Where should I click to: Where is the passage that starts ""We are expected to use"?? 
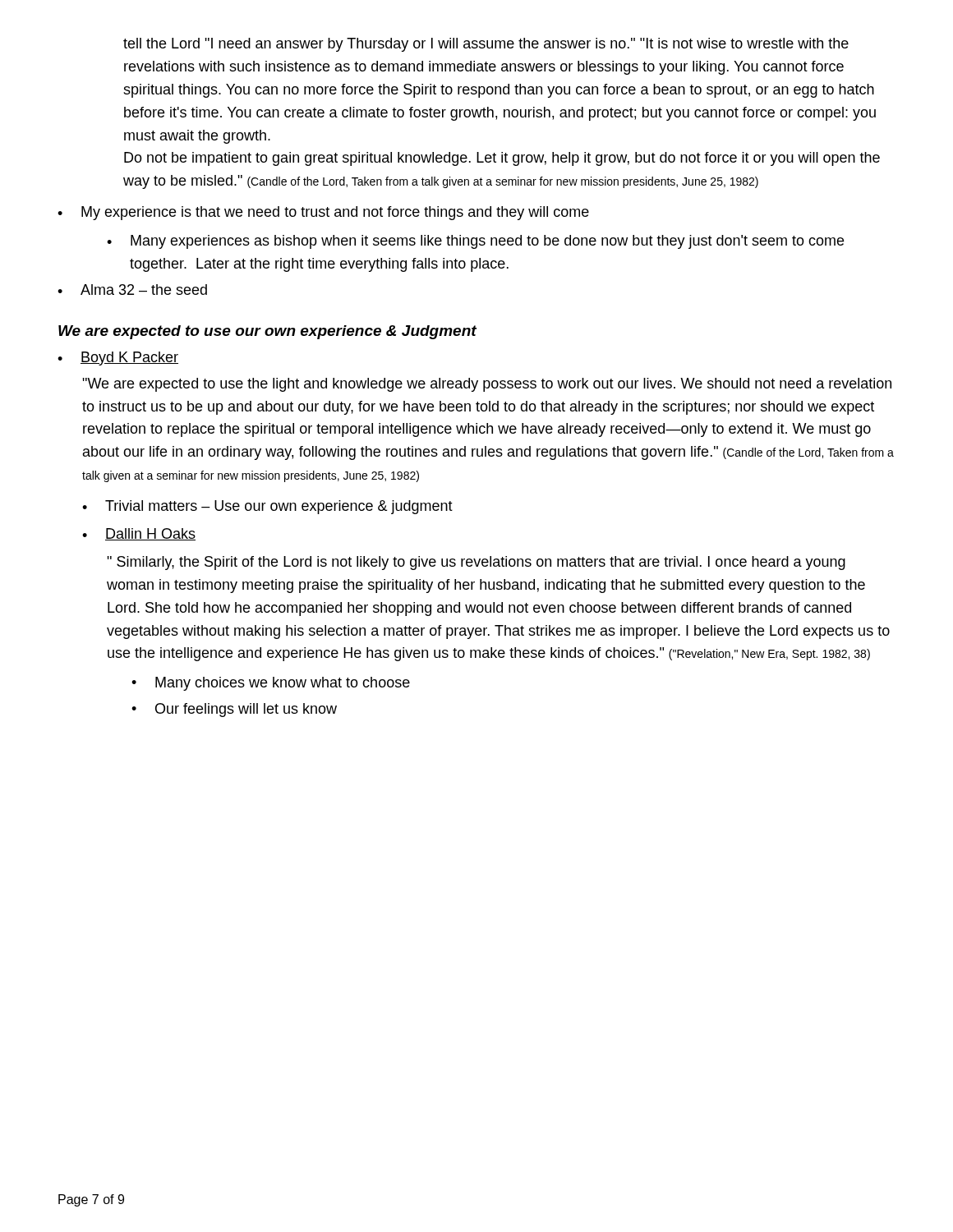[488, 429]
